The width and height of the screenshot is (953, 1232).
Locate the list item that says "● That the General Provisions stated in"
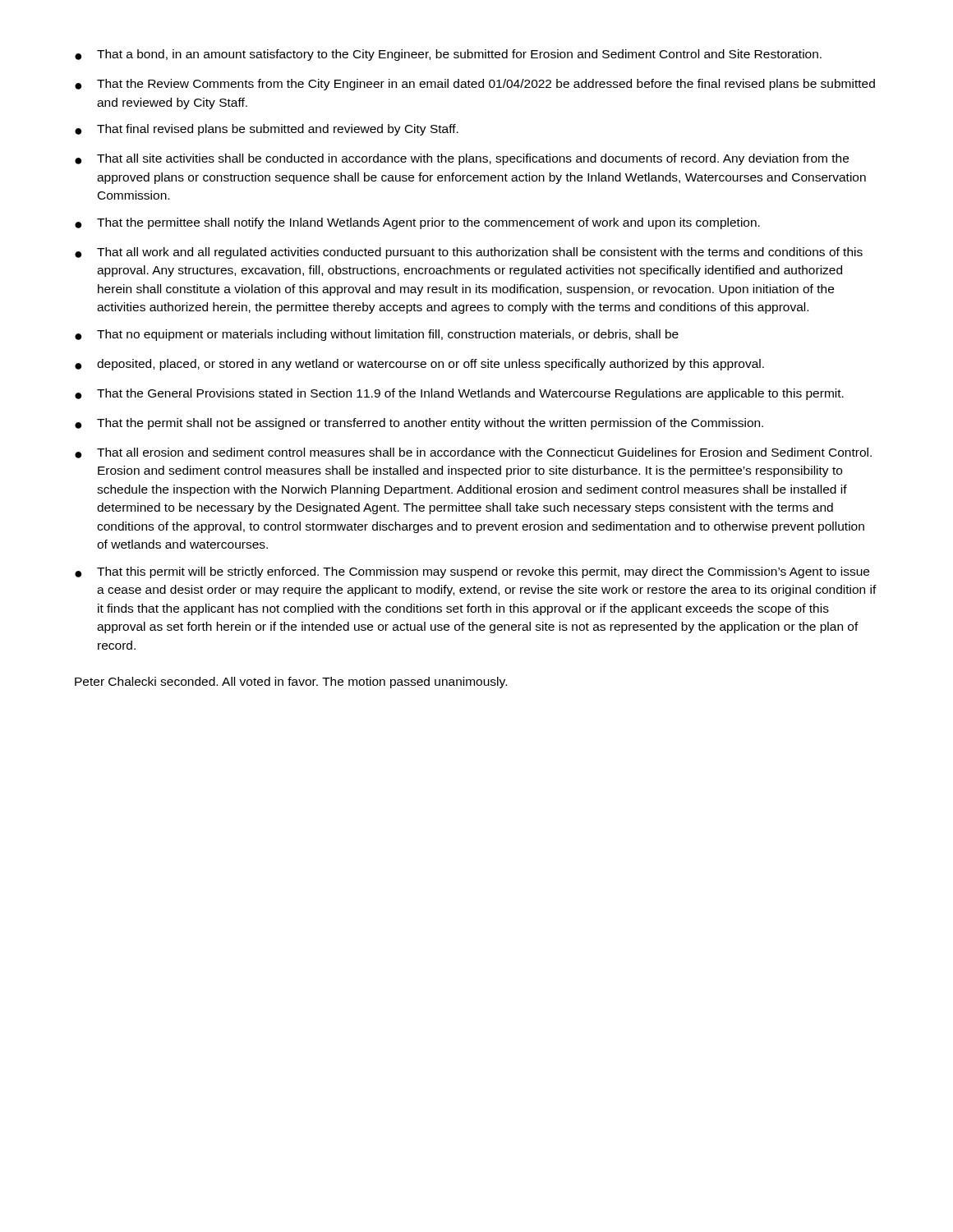coord(476,395)
